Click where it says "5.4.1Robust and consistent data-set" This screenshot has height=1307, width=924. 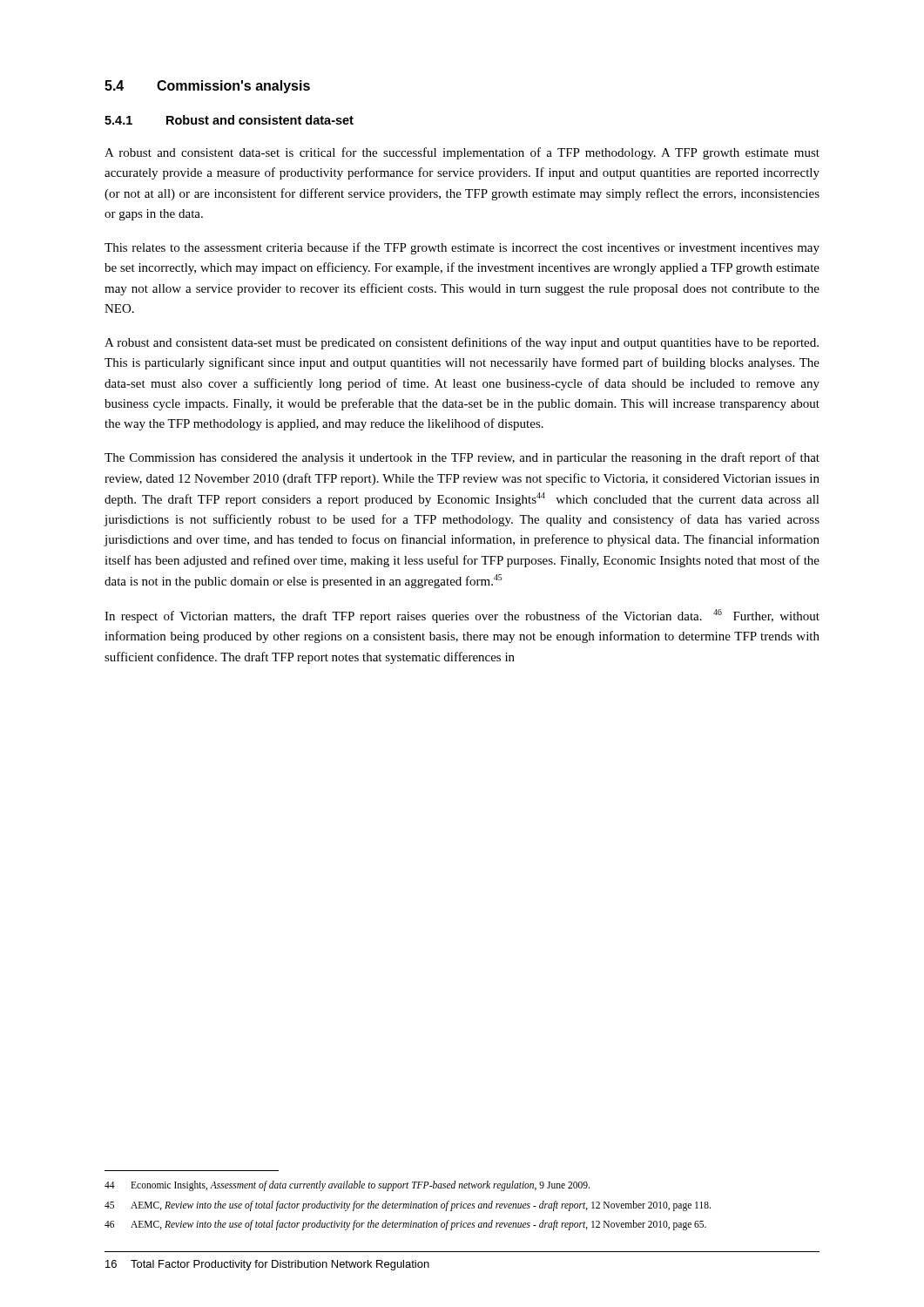tap(229, 120)
